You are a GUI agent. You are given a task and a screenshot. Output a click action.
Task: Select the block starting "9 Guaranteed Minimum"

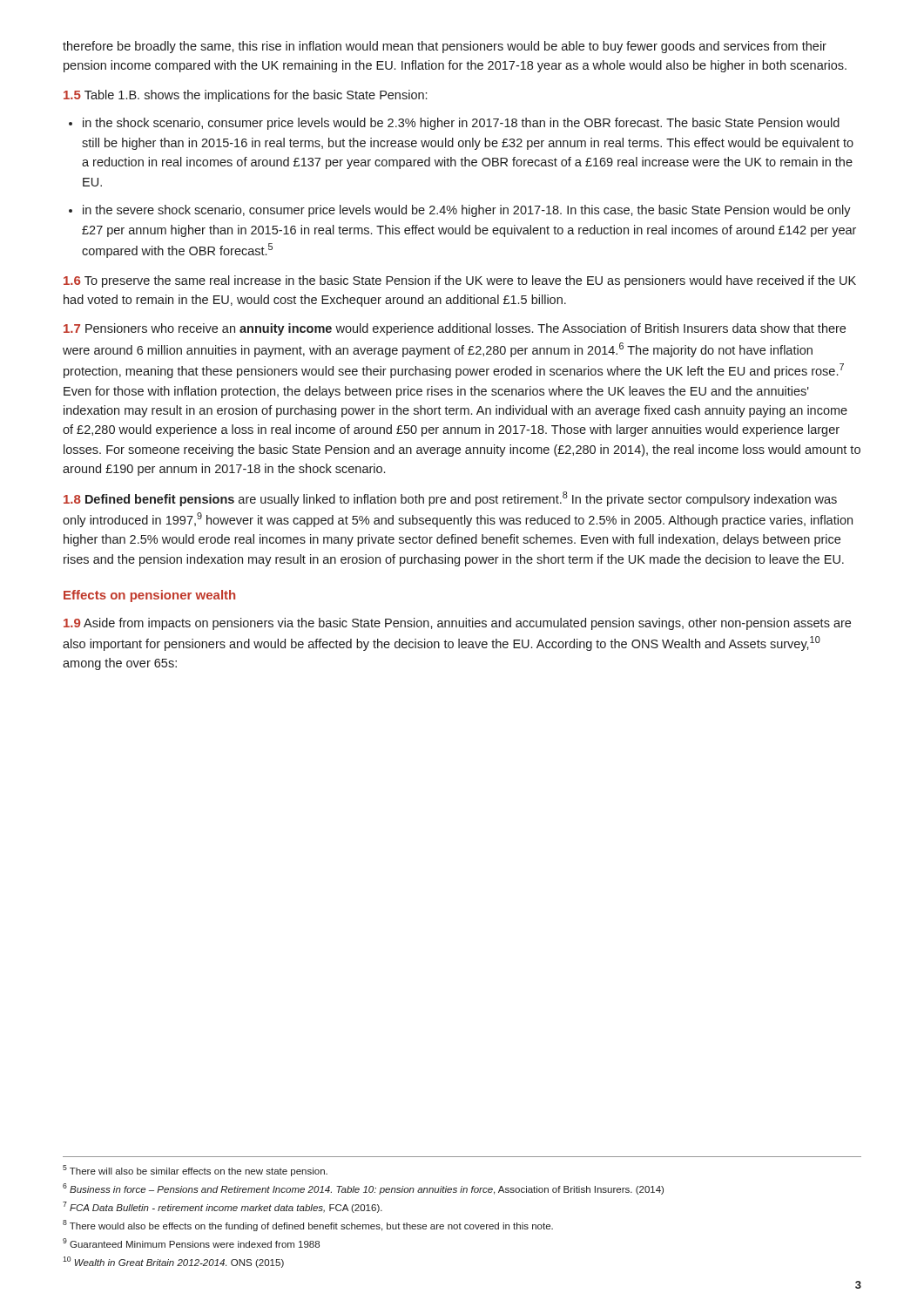coord(191,1243)
